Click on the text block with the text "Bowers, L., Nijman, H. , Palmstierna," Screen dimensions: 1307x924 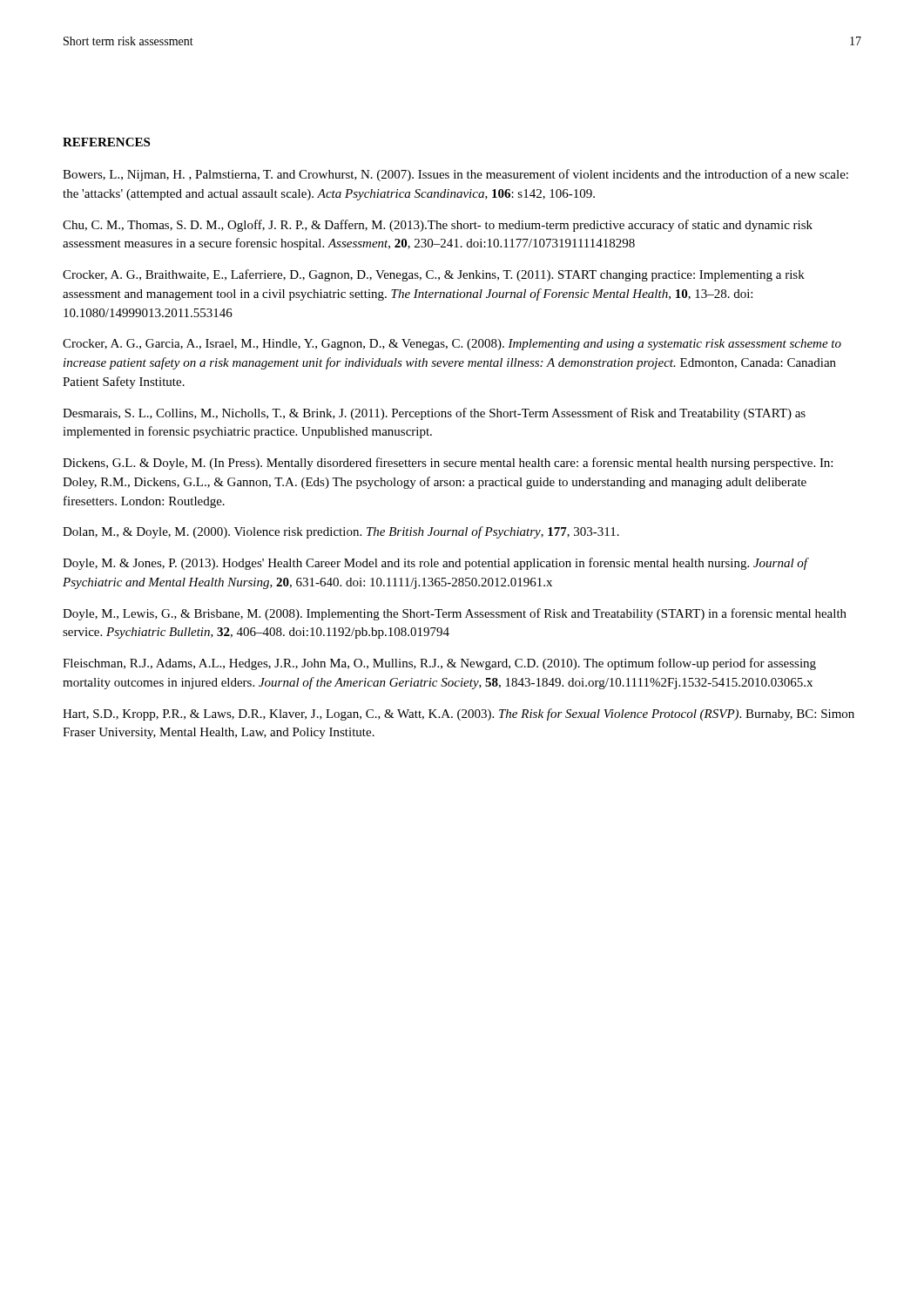(x=456, y=184)
